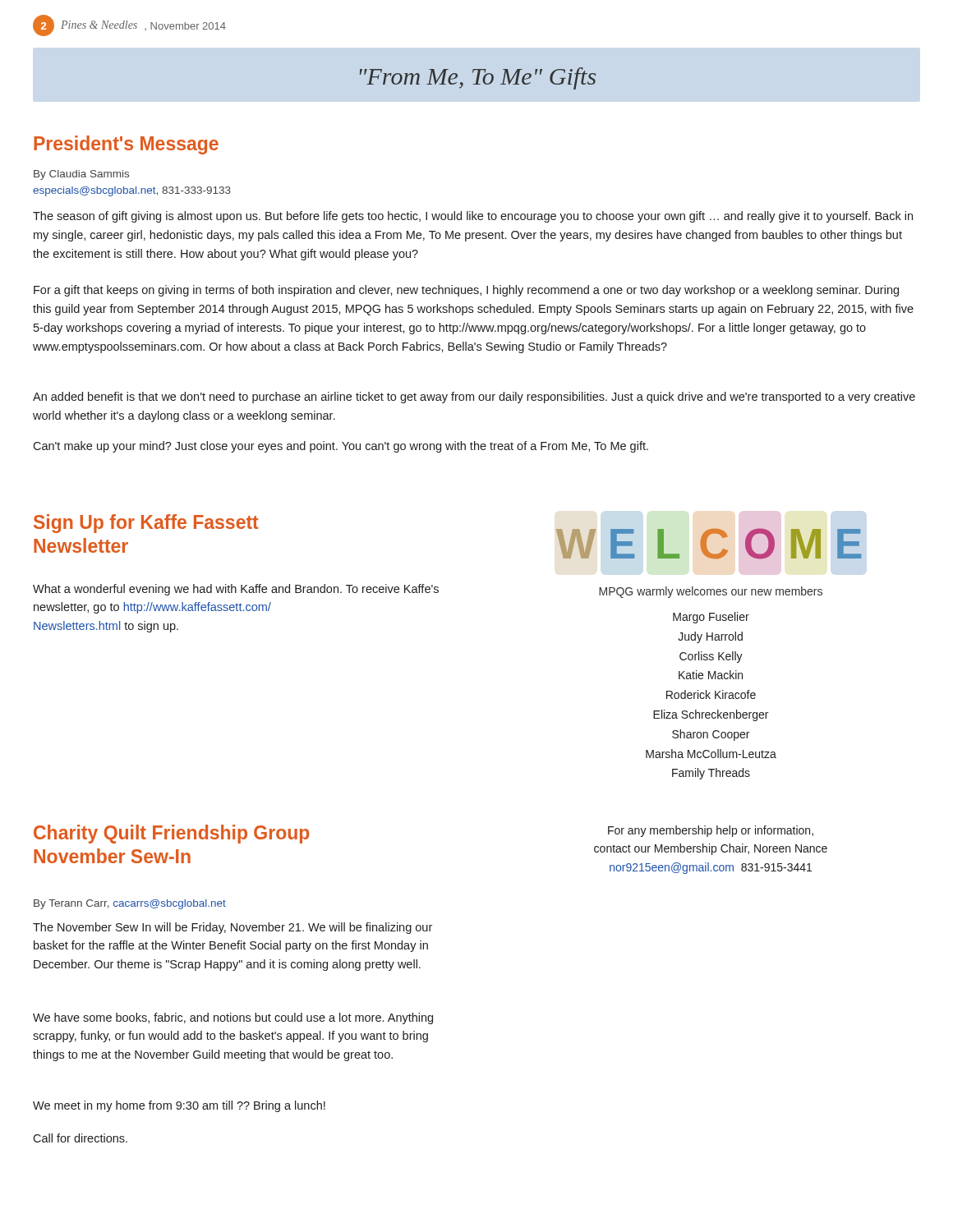Where is the passage that starts "Margo Fuselier Judy Harrold Corliss"?
The height and width of the screenshot is (1232, 953).
[x=711, y=695]
